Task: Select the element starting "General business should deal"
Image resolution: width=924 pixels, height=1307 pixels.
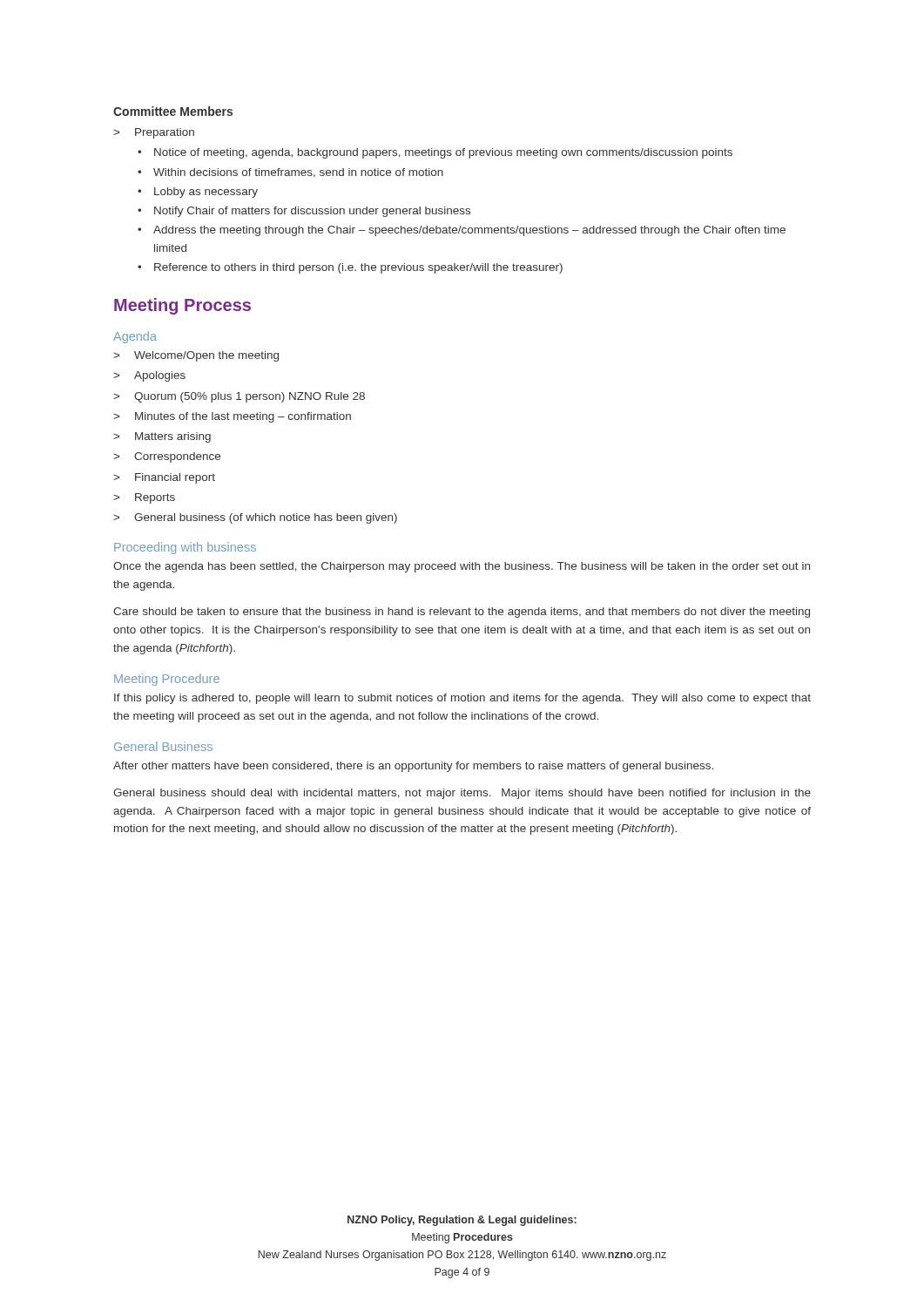Action: (462, 810)
